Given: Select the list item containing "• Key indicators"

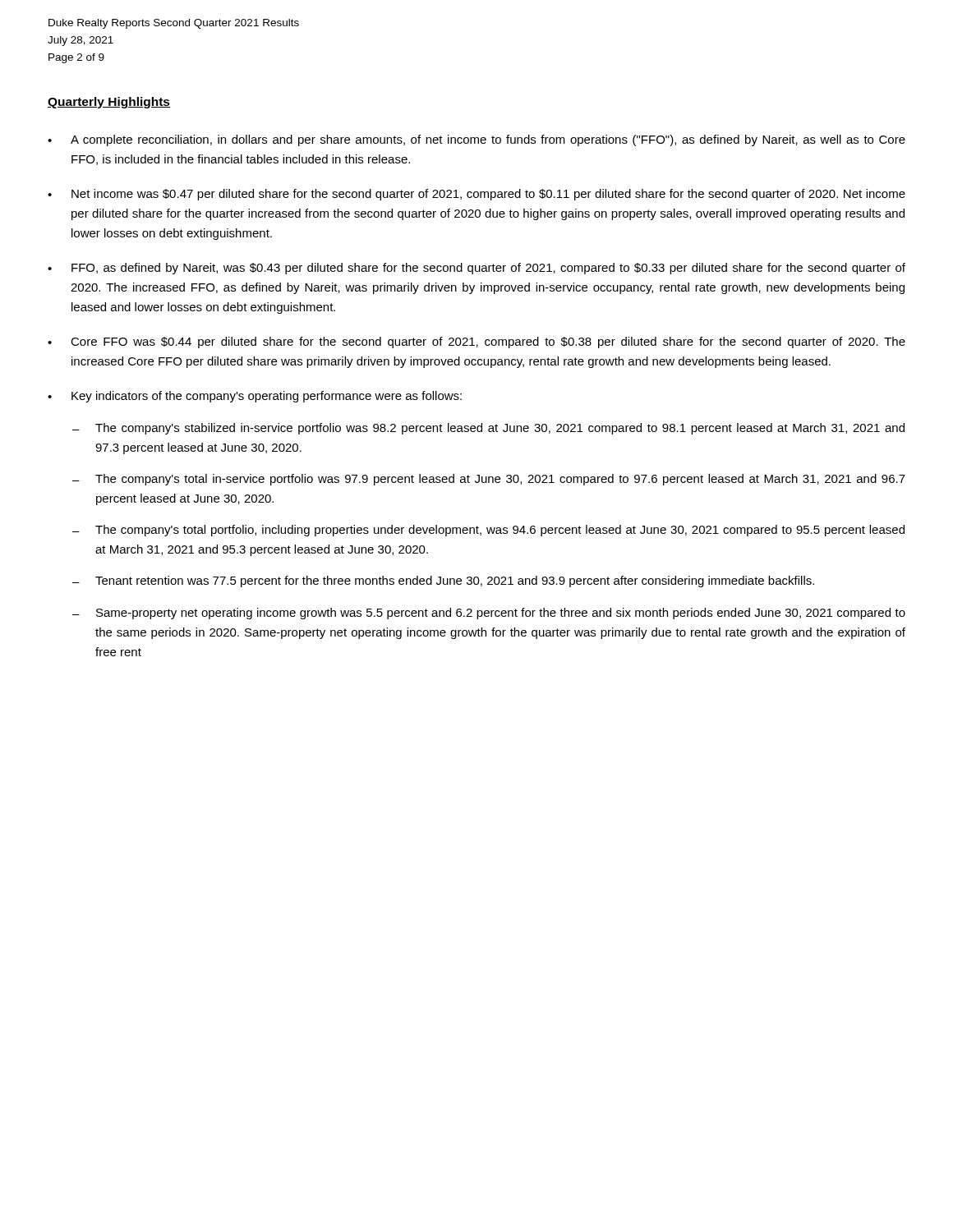Looking at the screenshot, I should tap(255, 397).
